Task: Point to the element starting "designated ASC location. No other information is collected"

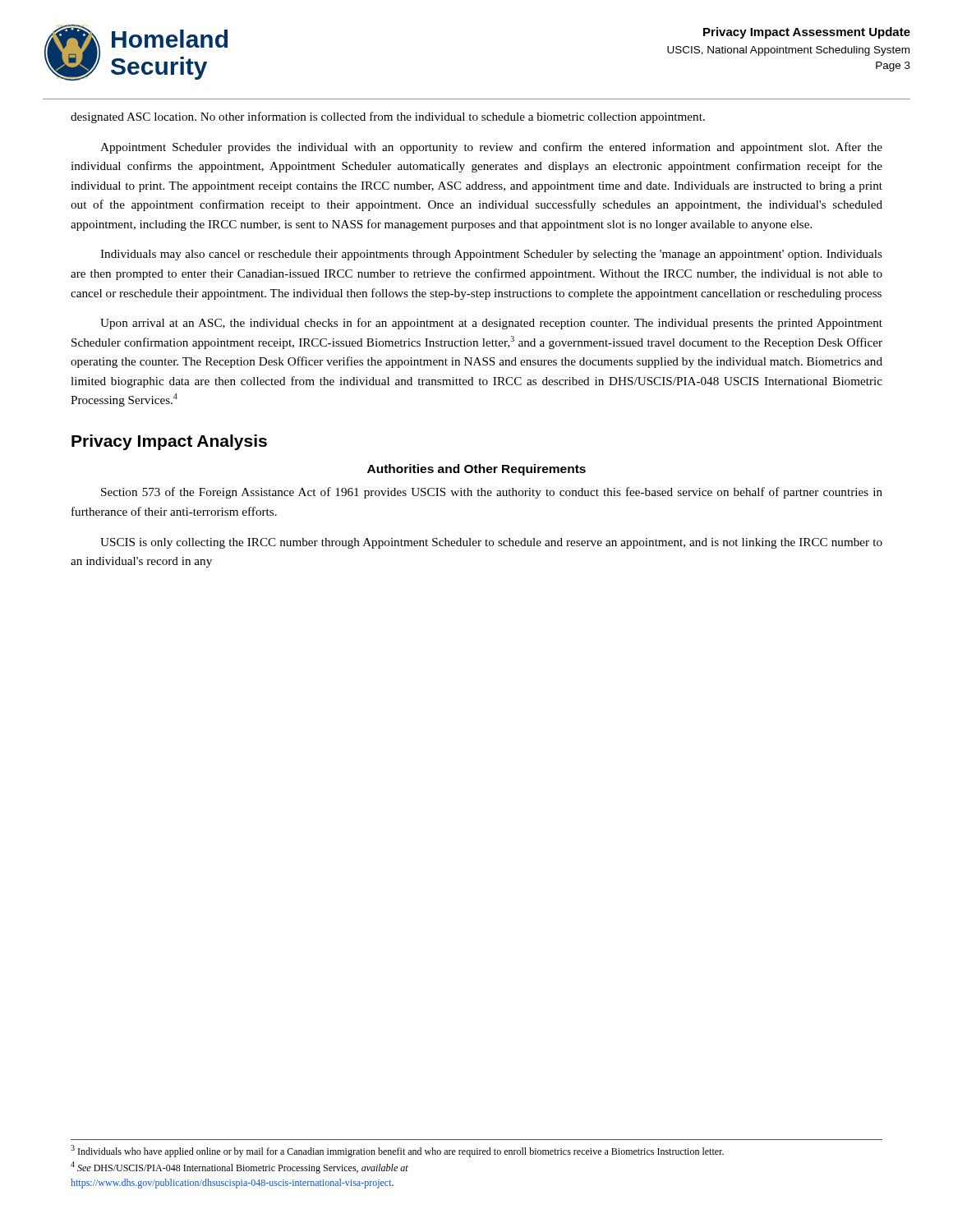Action: pos(388,116)
